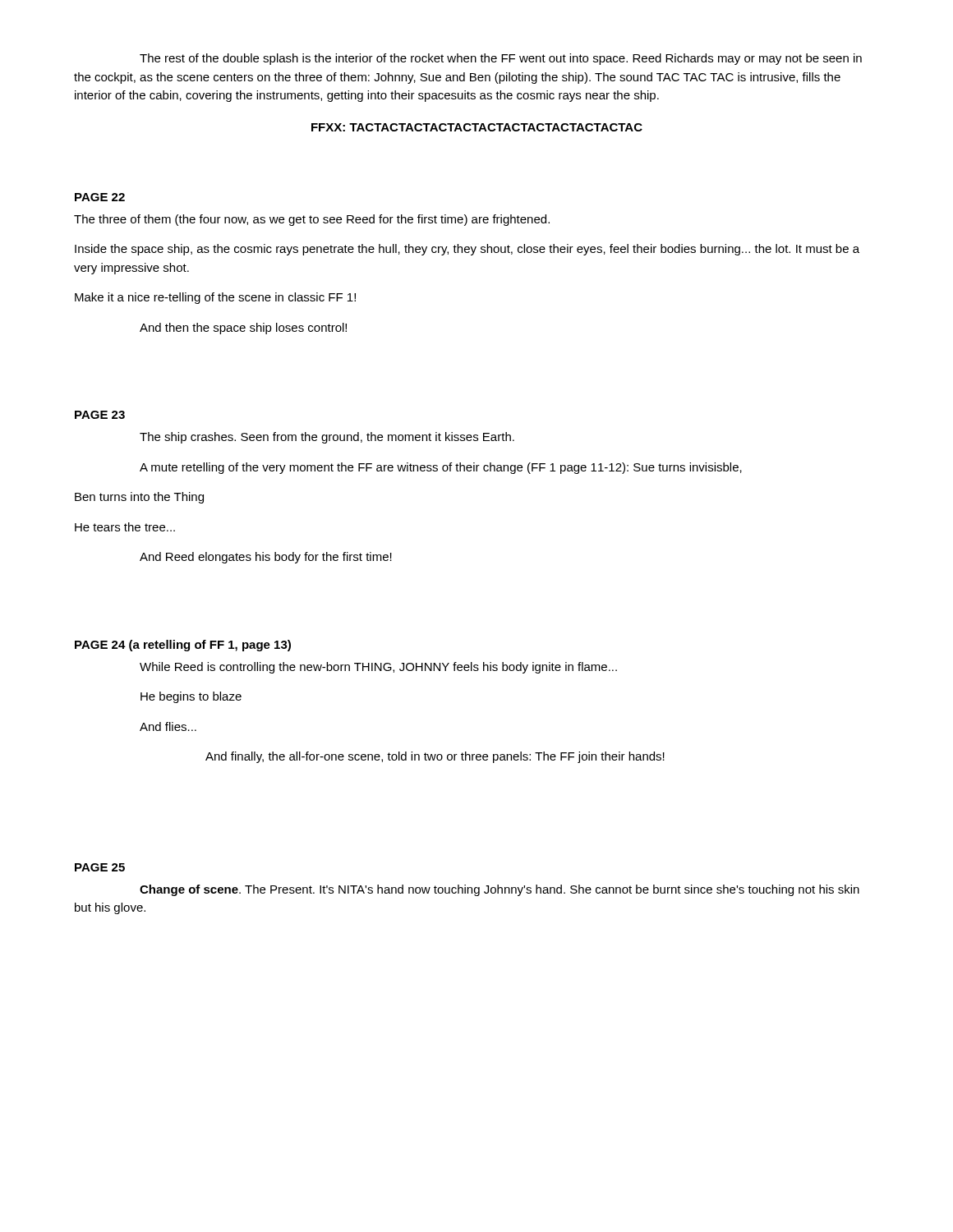Navigate to the element starting "FFXX: TACTACTACTACTACTACTACTACTACTACTACTAC"
Image resolution: width=953 pixels, height=1232 pixels.
[476, 126]
